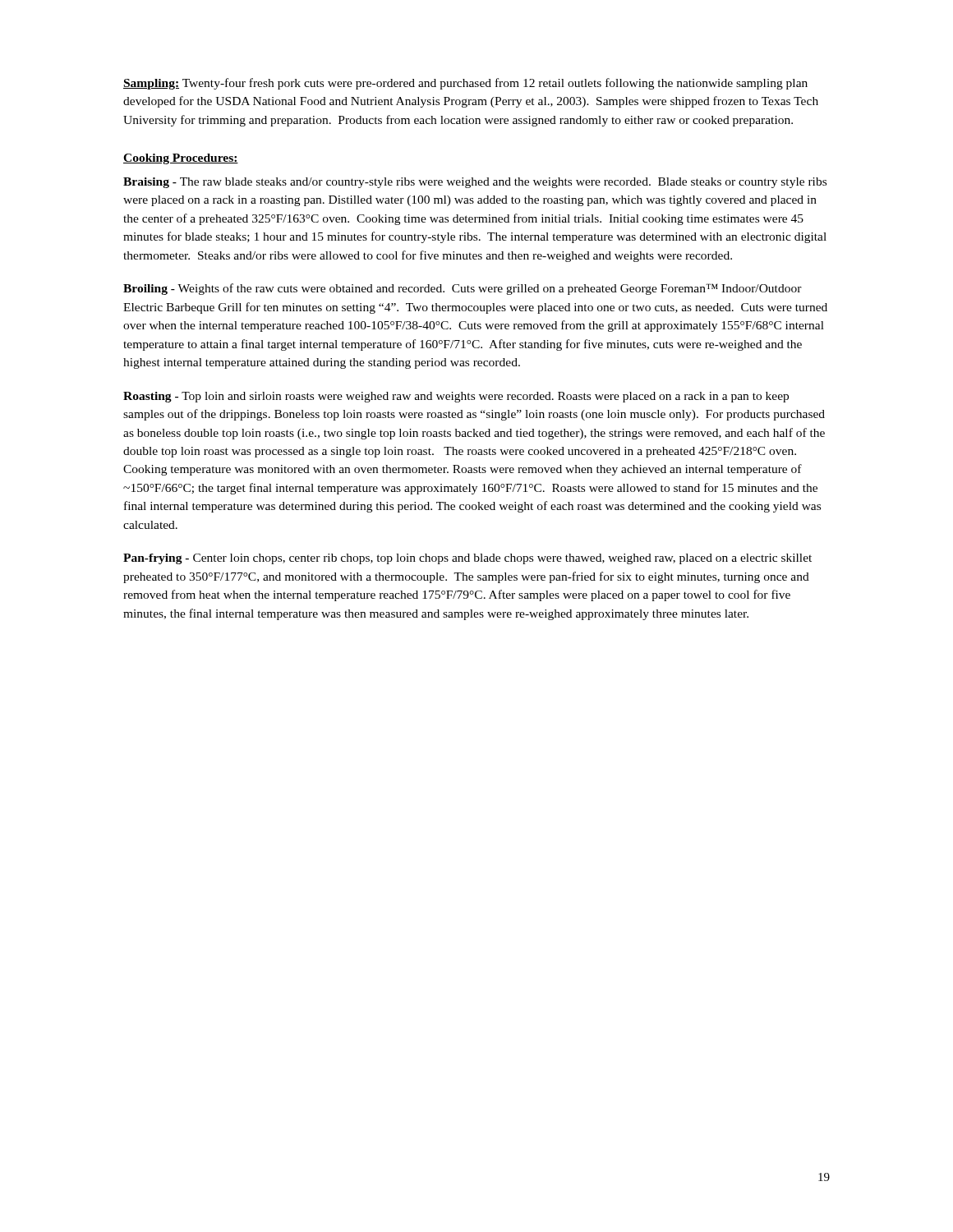Find the text block containing "Pan-frying - Center loin"

(476, 586)
